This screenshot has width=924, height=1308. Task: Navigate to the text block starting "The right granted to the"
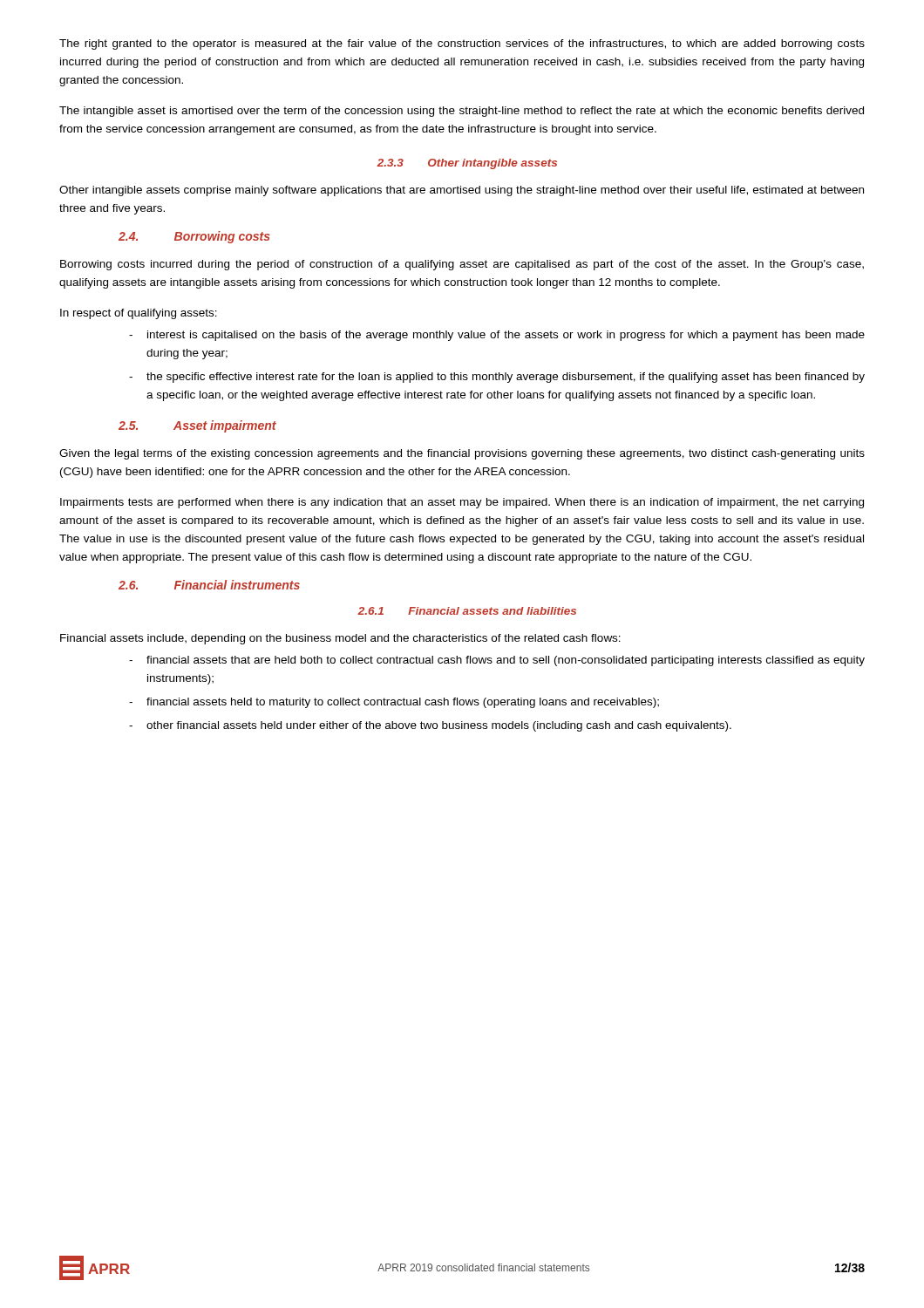462,62
